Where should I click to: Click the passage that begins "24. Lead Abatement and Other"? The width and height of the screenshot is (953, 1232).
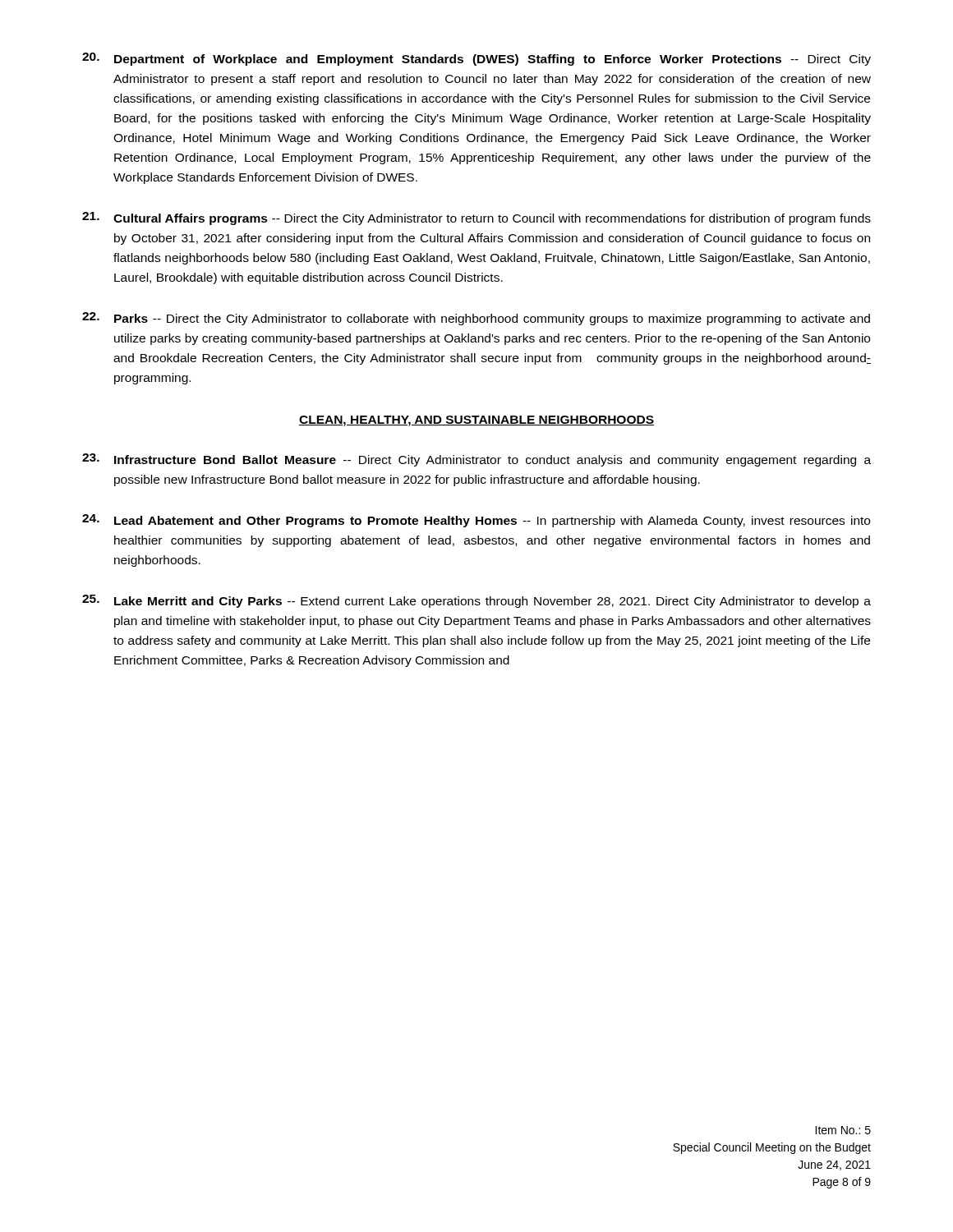tap(476, 541)
